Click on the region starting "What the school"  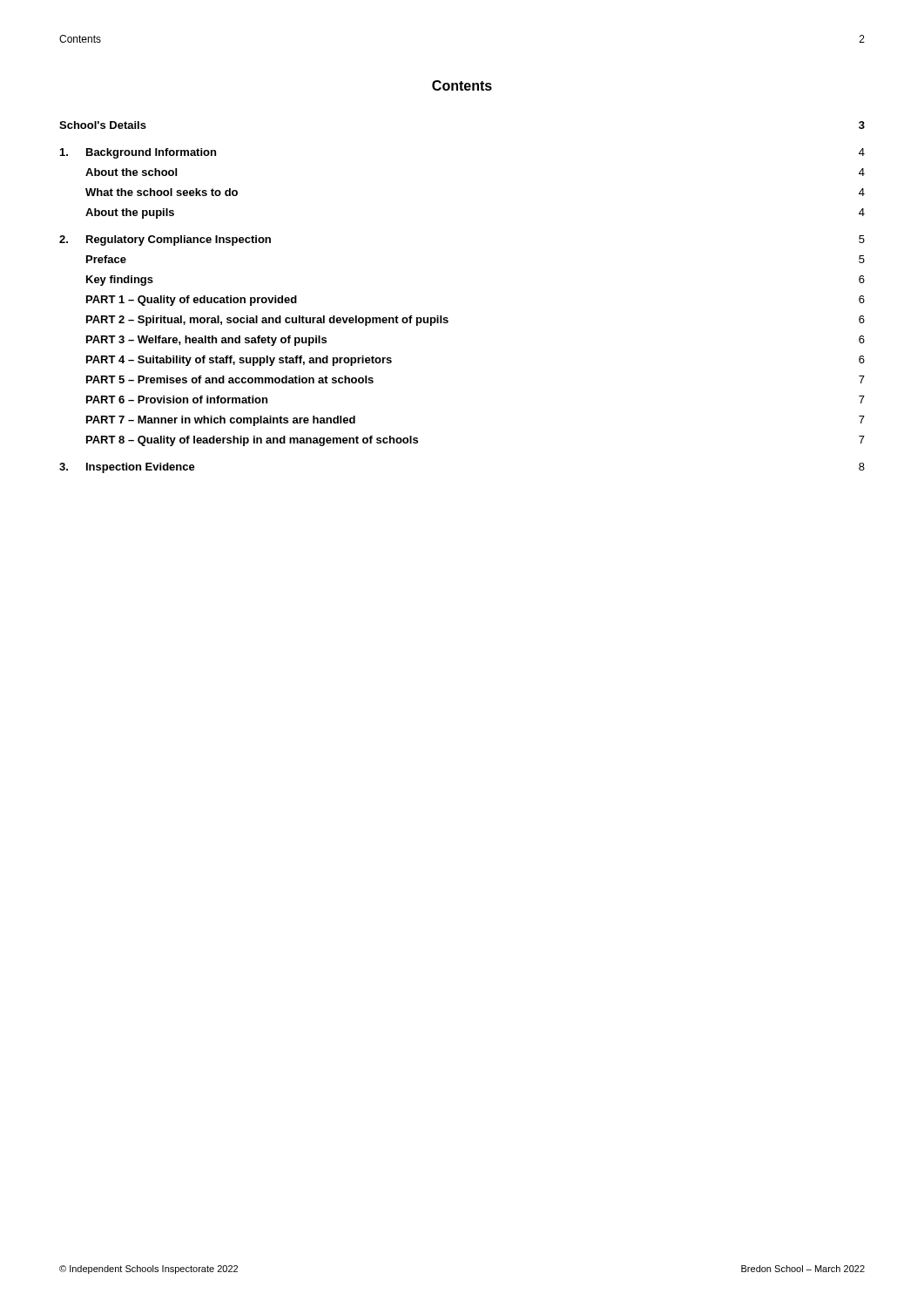(x=162, y=192)
